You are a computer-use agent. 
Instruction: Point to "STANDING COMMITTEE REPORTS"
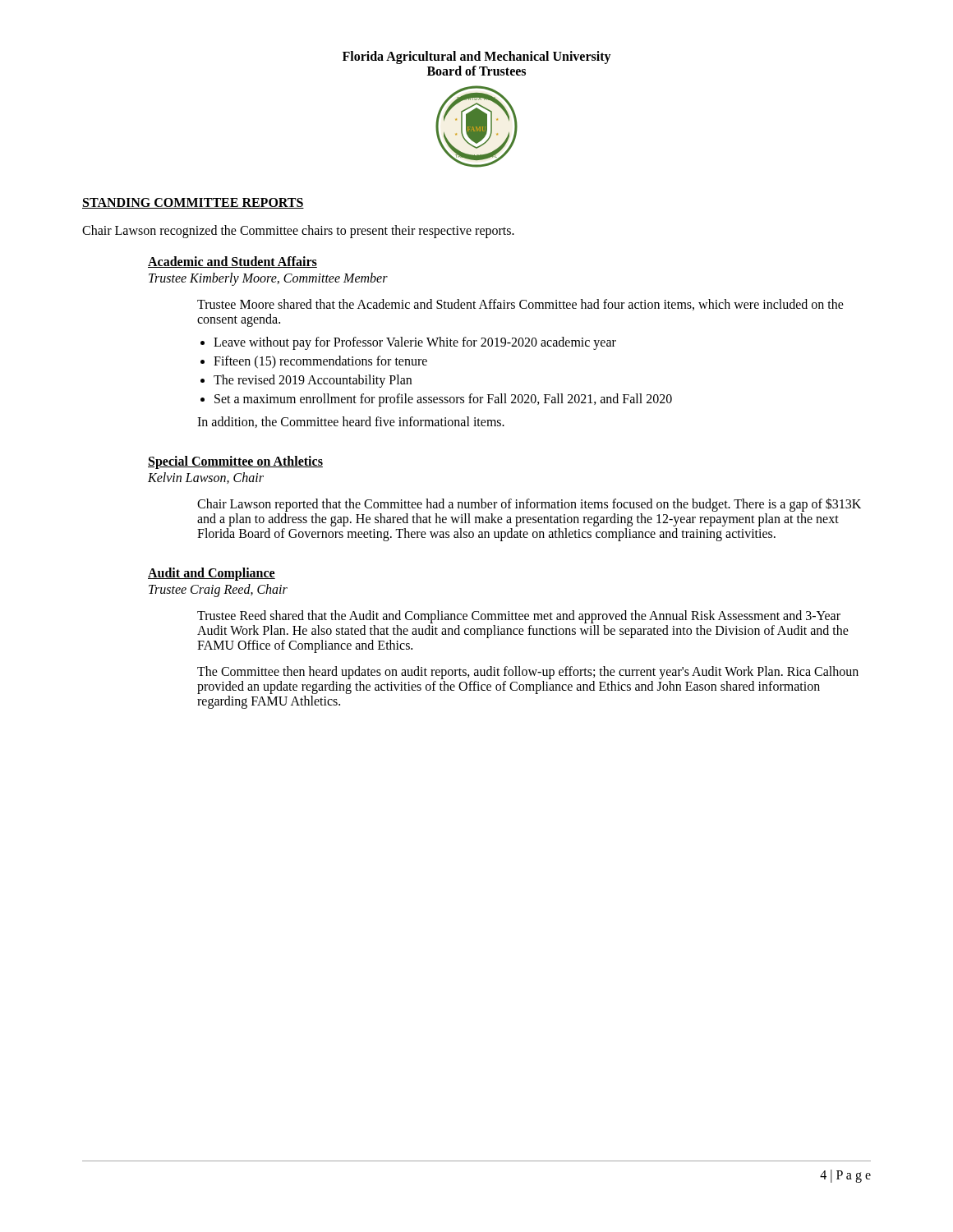193,202
